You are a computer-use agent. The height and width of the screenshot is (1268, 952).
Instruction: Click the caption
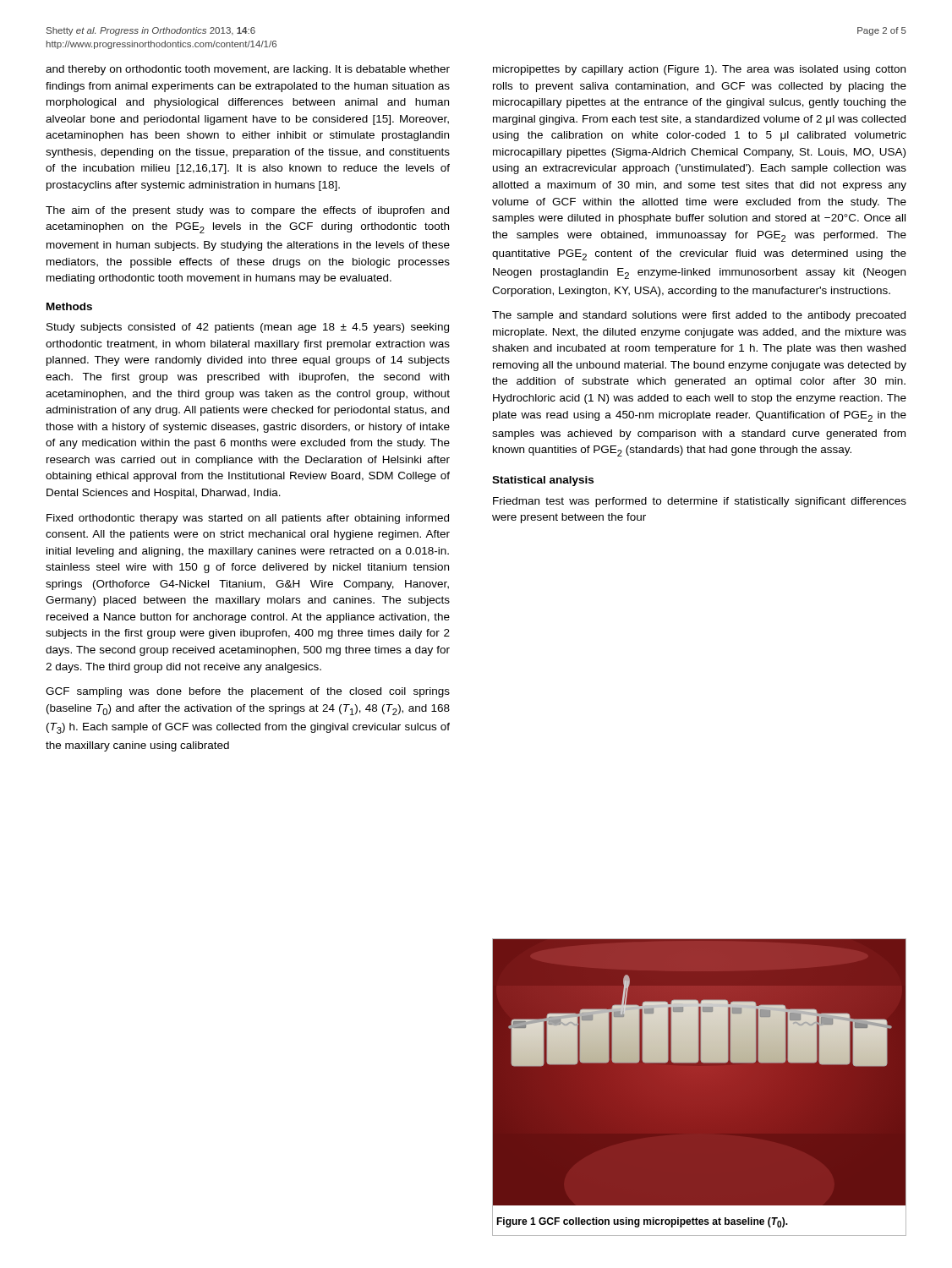click(642, 1223)
